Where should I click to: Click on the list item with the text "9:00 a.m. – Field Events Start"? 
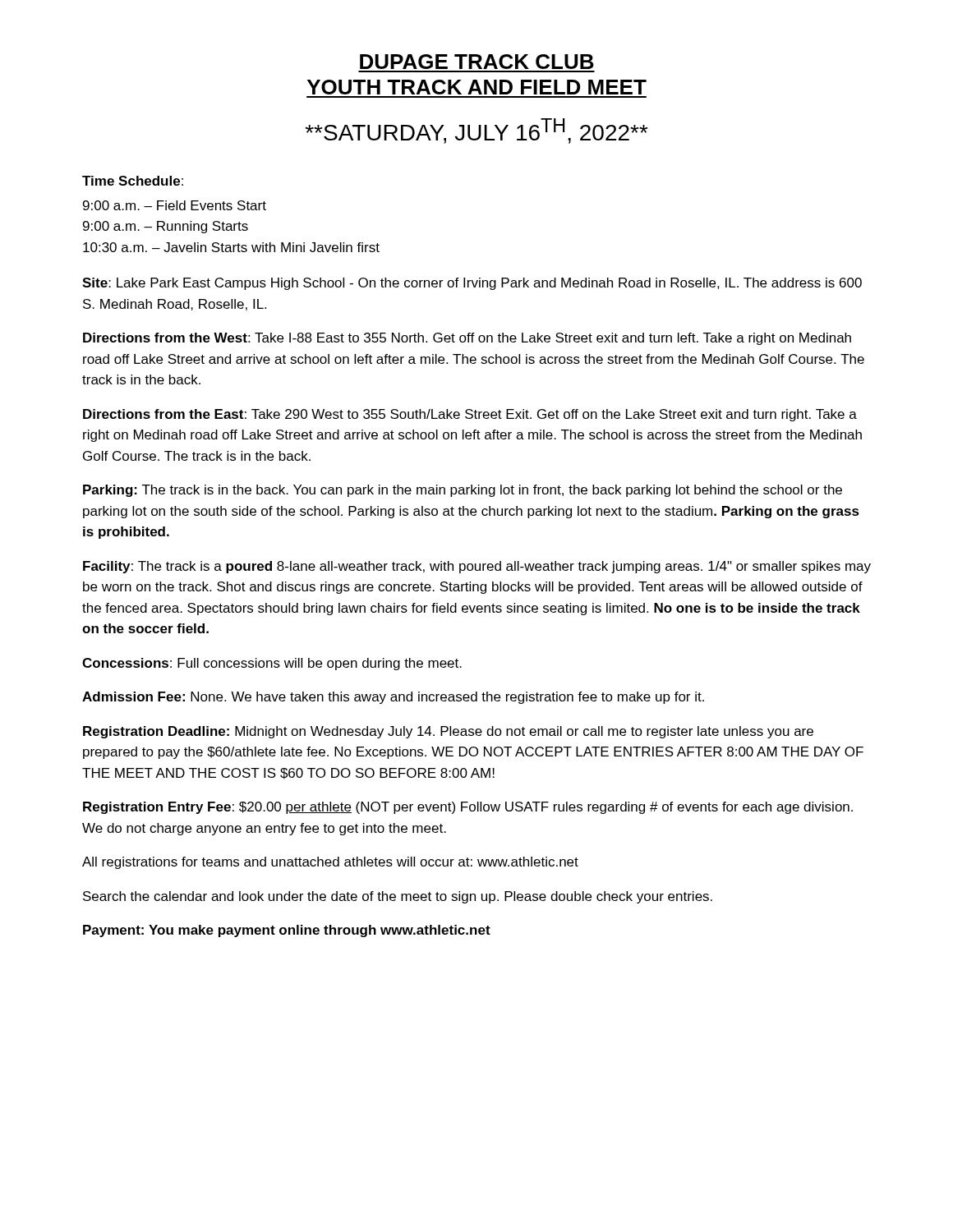tap(174, 206)
